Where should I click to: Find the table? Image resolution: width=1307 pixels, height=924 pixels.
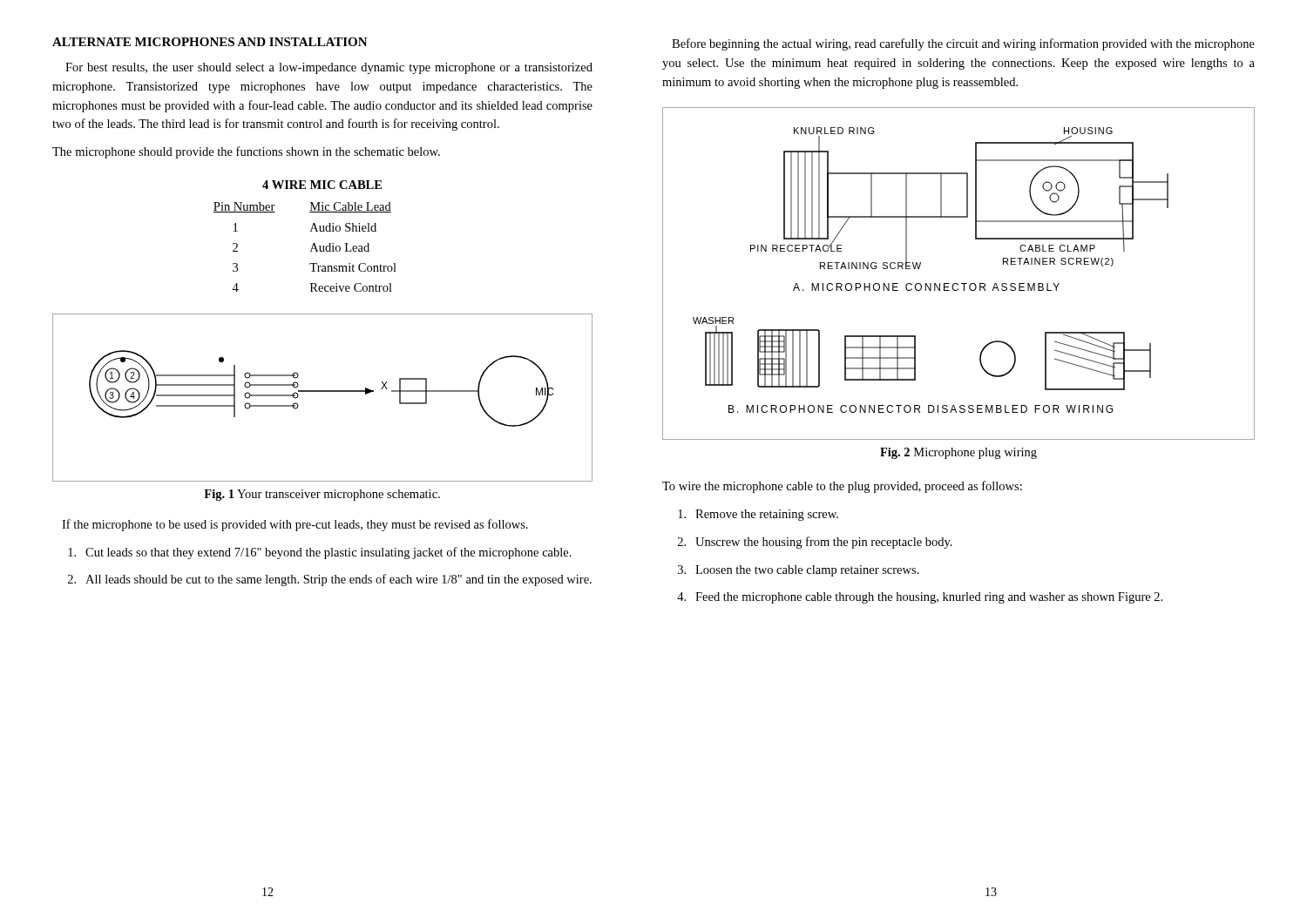322,248
